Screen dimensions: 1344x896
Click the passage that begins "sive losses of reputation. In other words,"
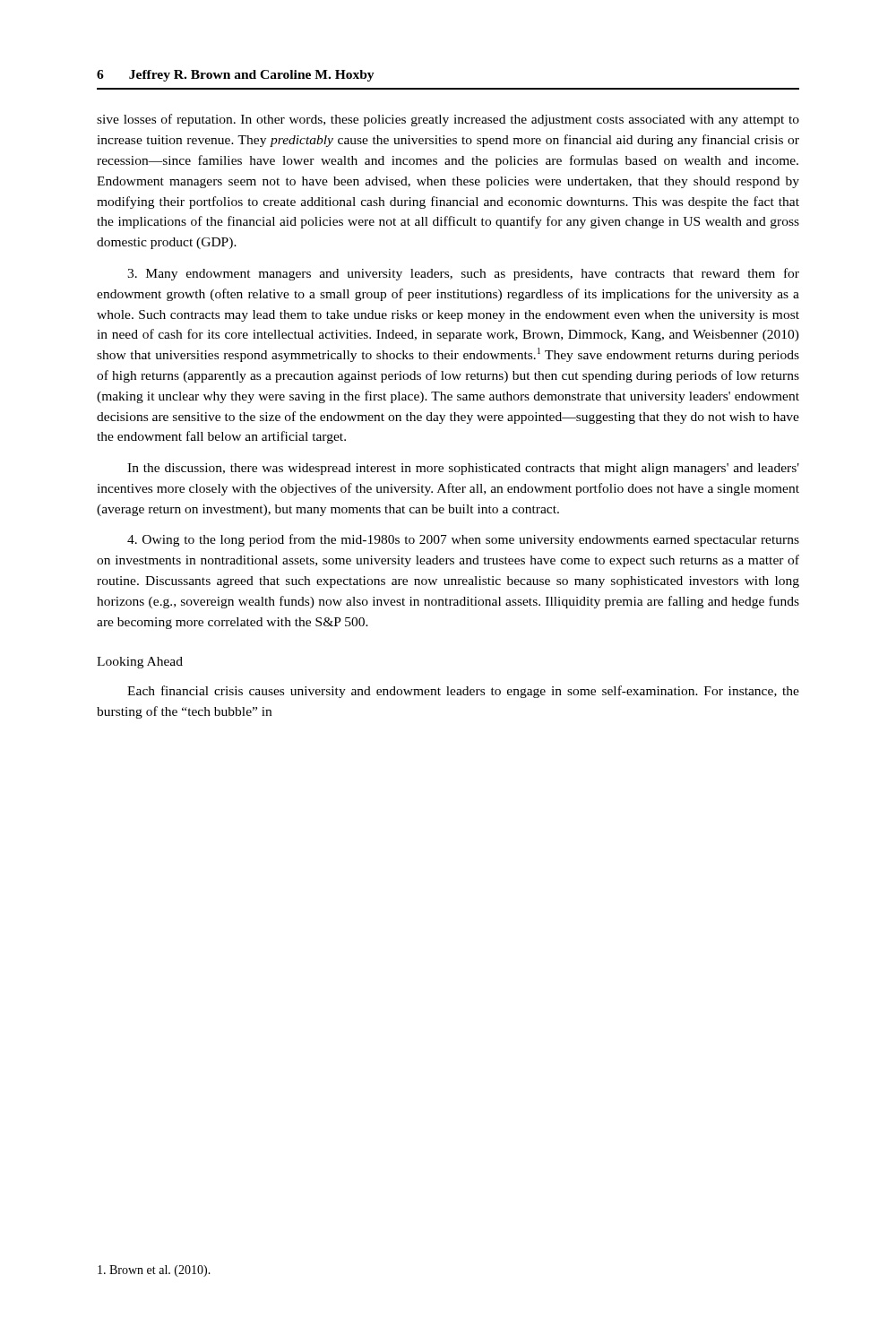pos(448,181)
